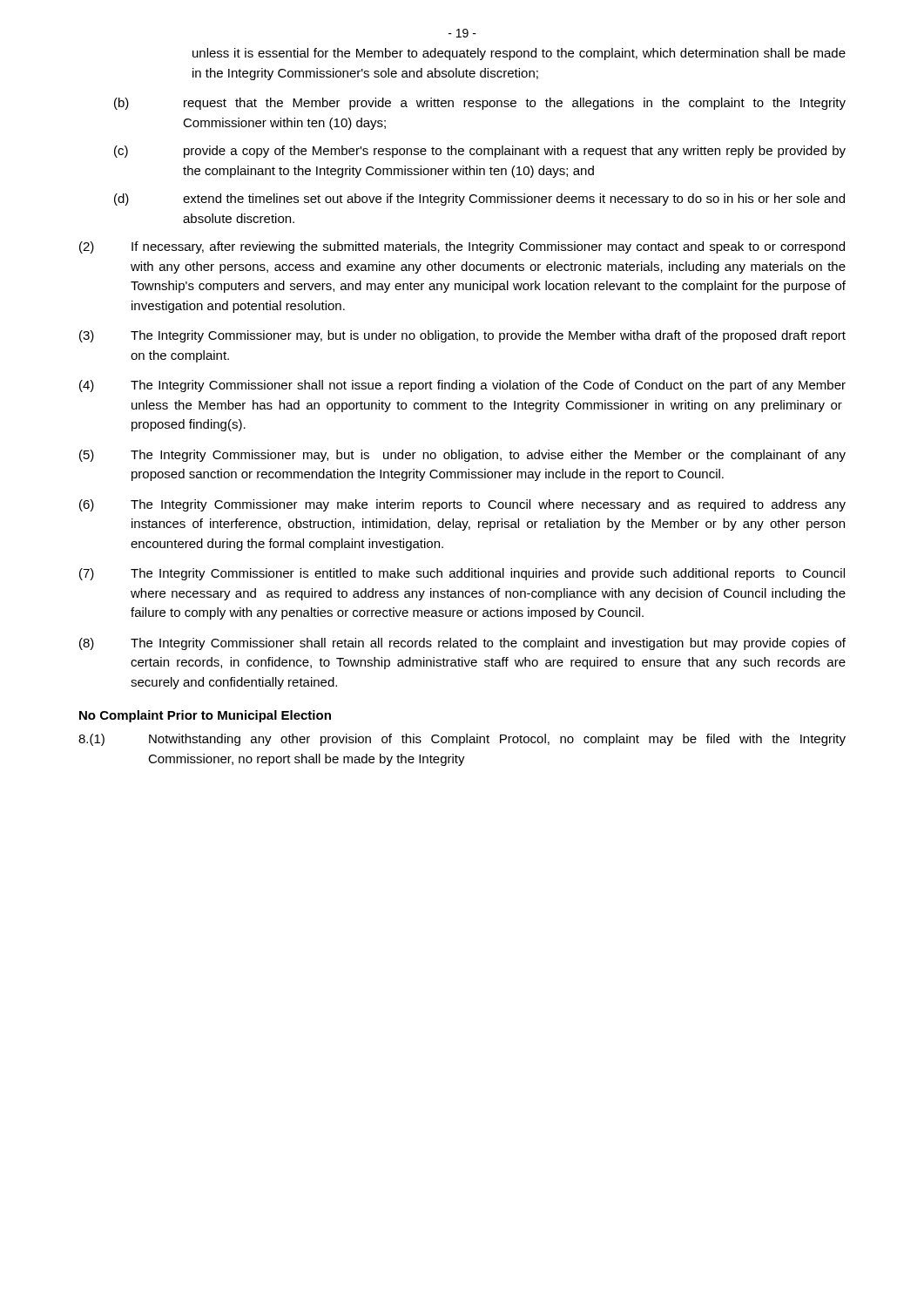Click the passage that begins "(7) The Integrity Commissioner is"
924x1307 pixels.
pyautogui.click(x=462, y=593)
